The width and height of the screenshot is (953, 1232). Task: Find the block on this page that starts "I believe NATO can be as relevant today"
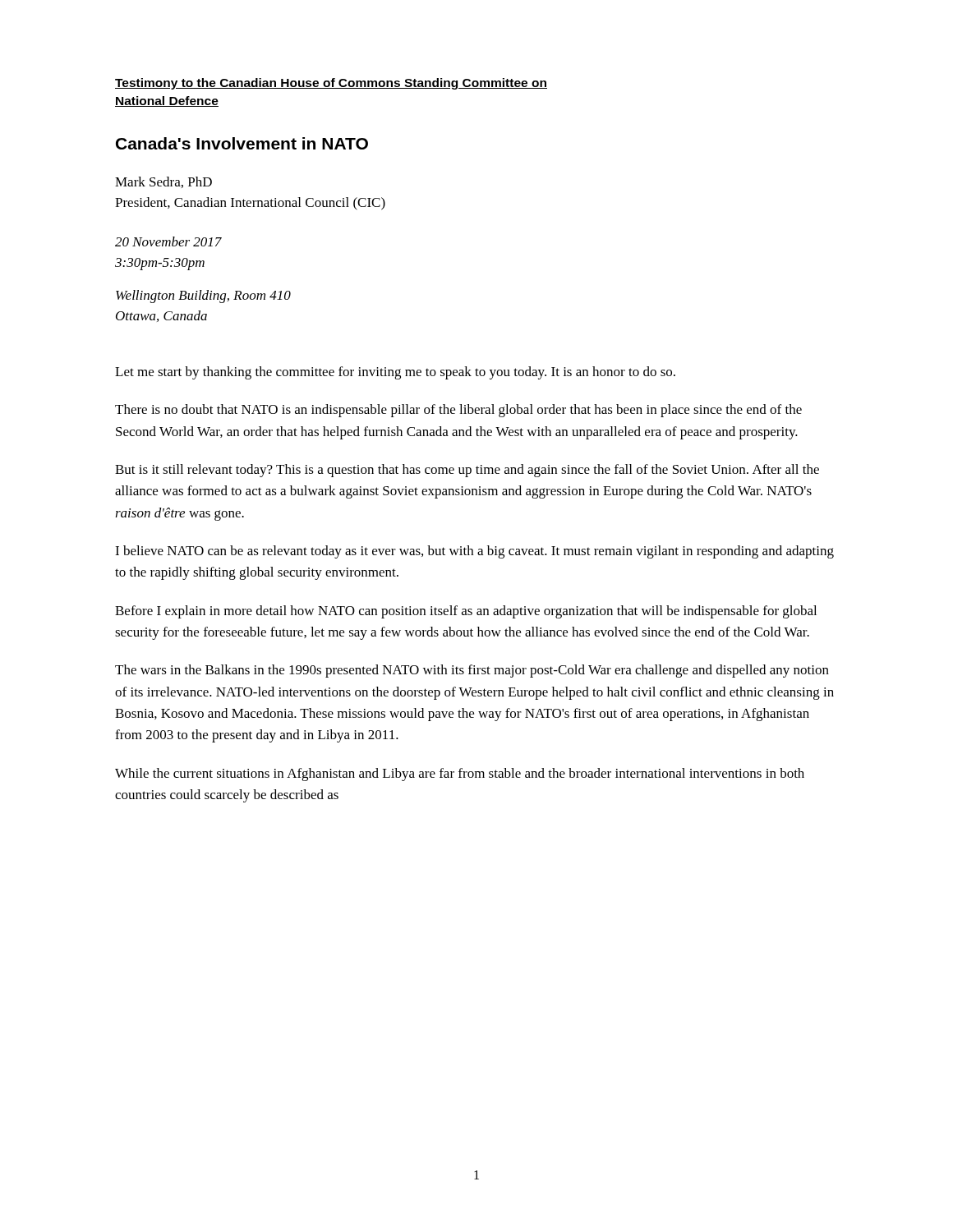(x=474, y=562)
